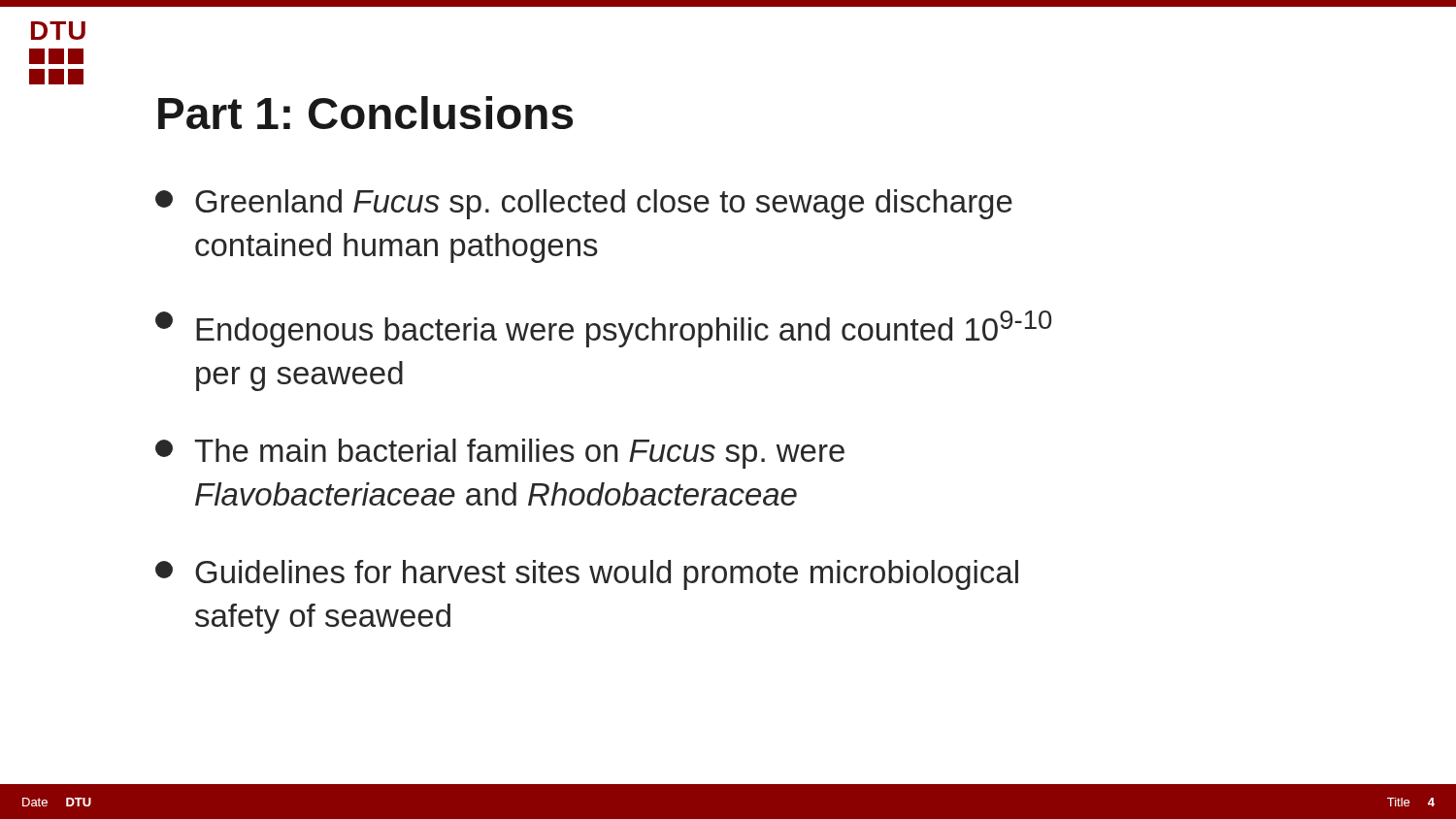Click the passage that begins "Guidelines for harvest"
This screenshot has height=819, width=1456.
(767, 595)
